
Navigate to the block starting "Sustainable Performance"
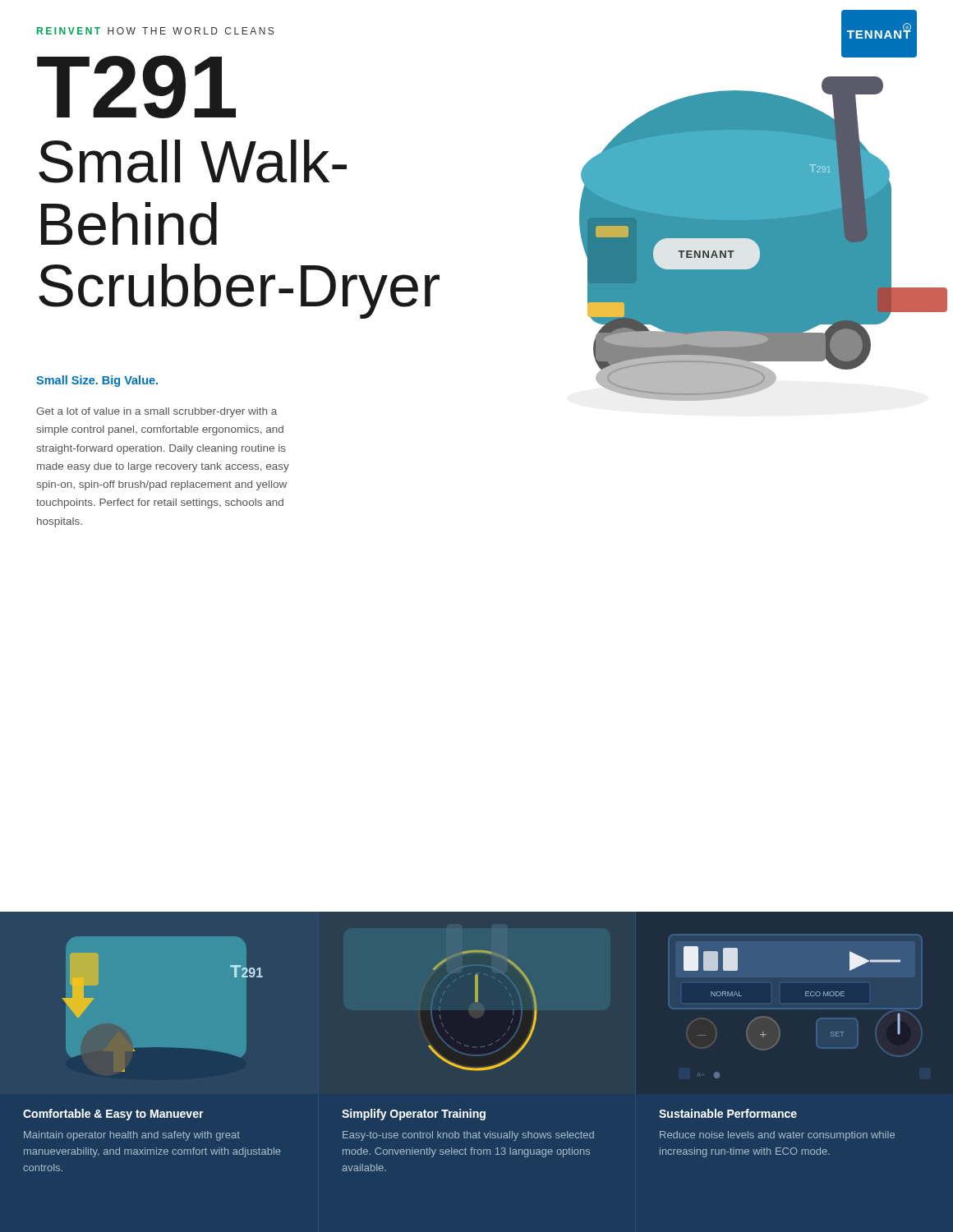tap(794, 1114)
